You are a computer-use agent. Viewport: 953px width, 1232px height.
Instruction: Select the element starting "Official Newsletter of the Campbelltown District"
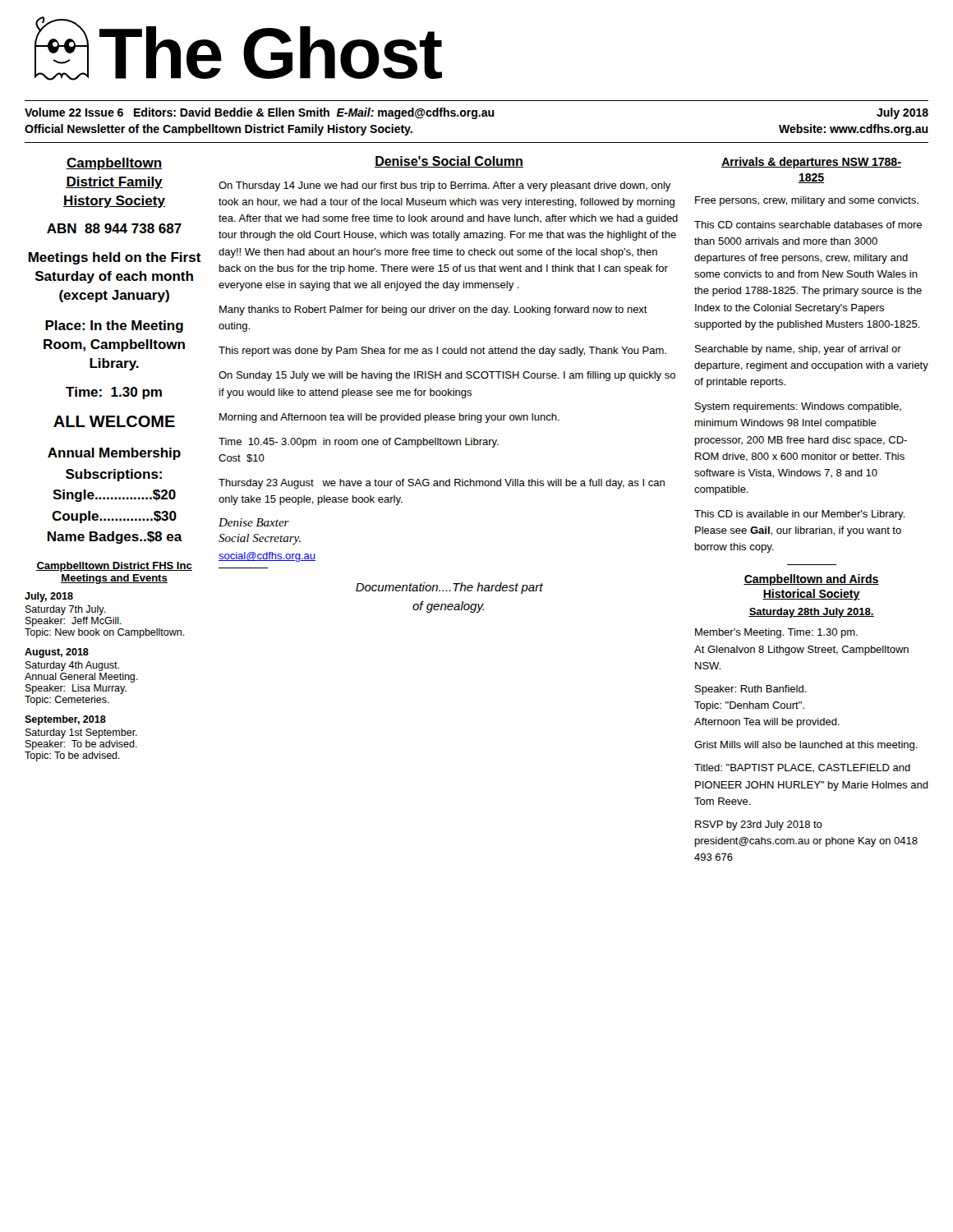pos(476,129)
